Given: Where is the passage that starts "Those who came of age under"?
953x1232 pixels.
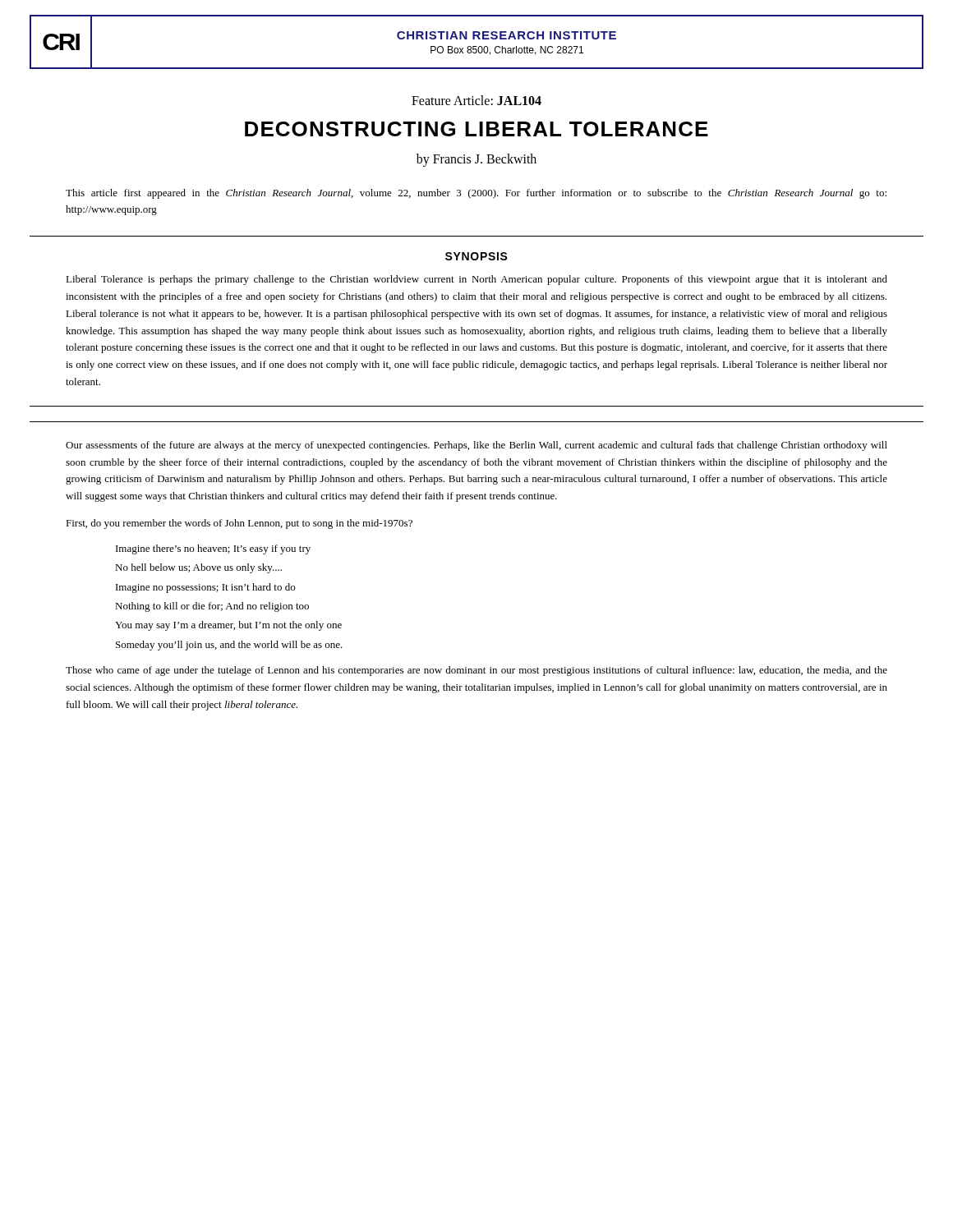Looking at the screenshot, I should [x=476, y=687].
